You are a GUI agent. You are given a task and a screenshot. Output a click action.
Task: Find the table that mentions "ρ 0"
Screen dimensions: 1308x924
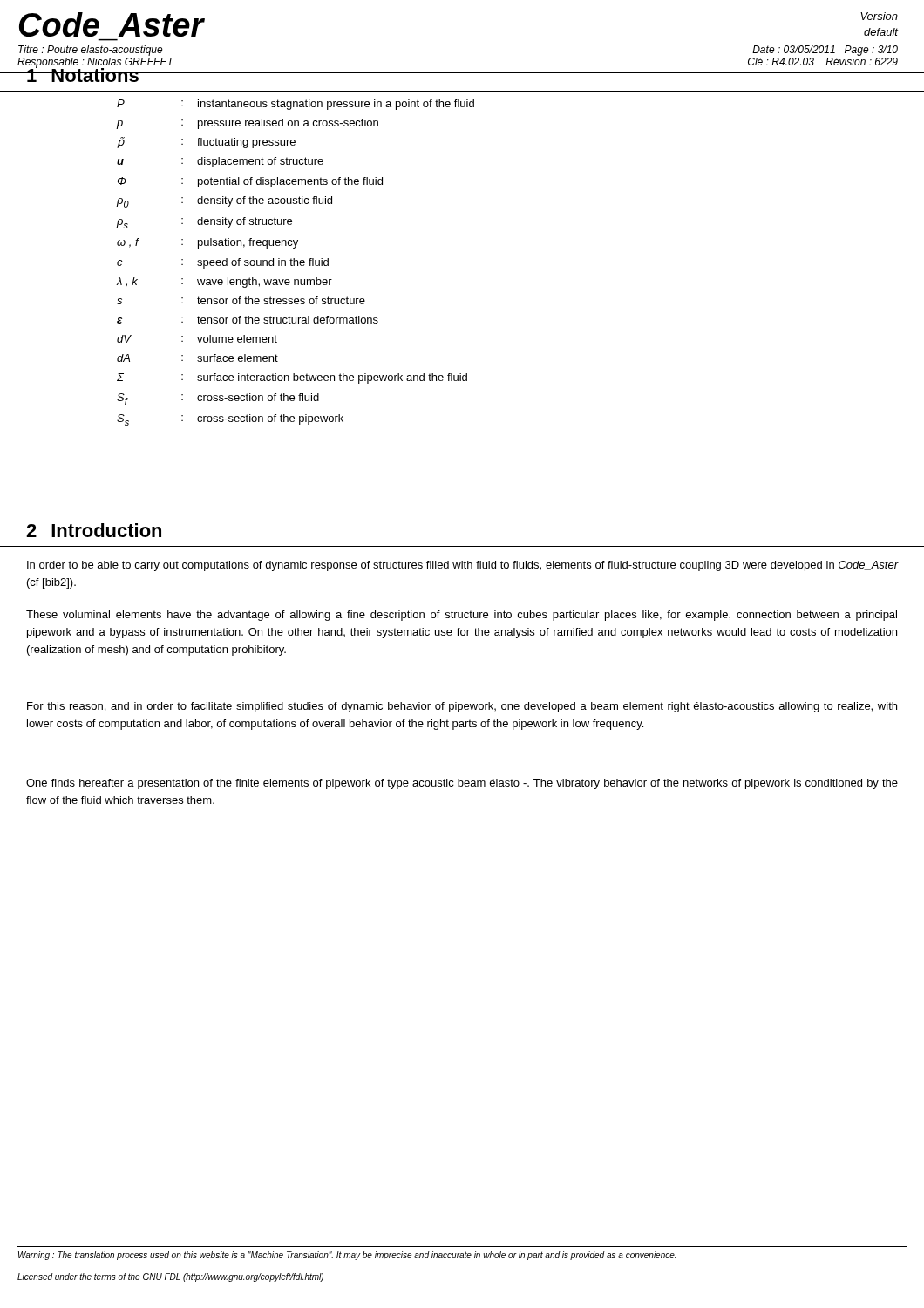(x=479, y=262)
